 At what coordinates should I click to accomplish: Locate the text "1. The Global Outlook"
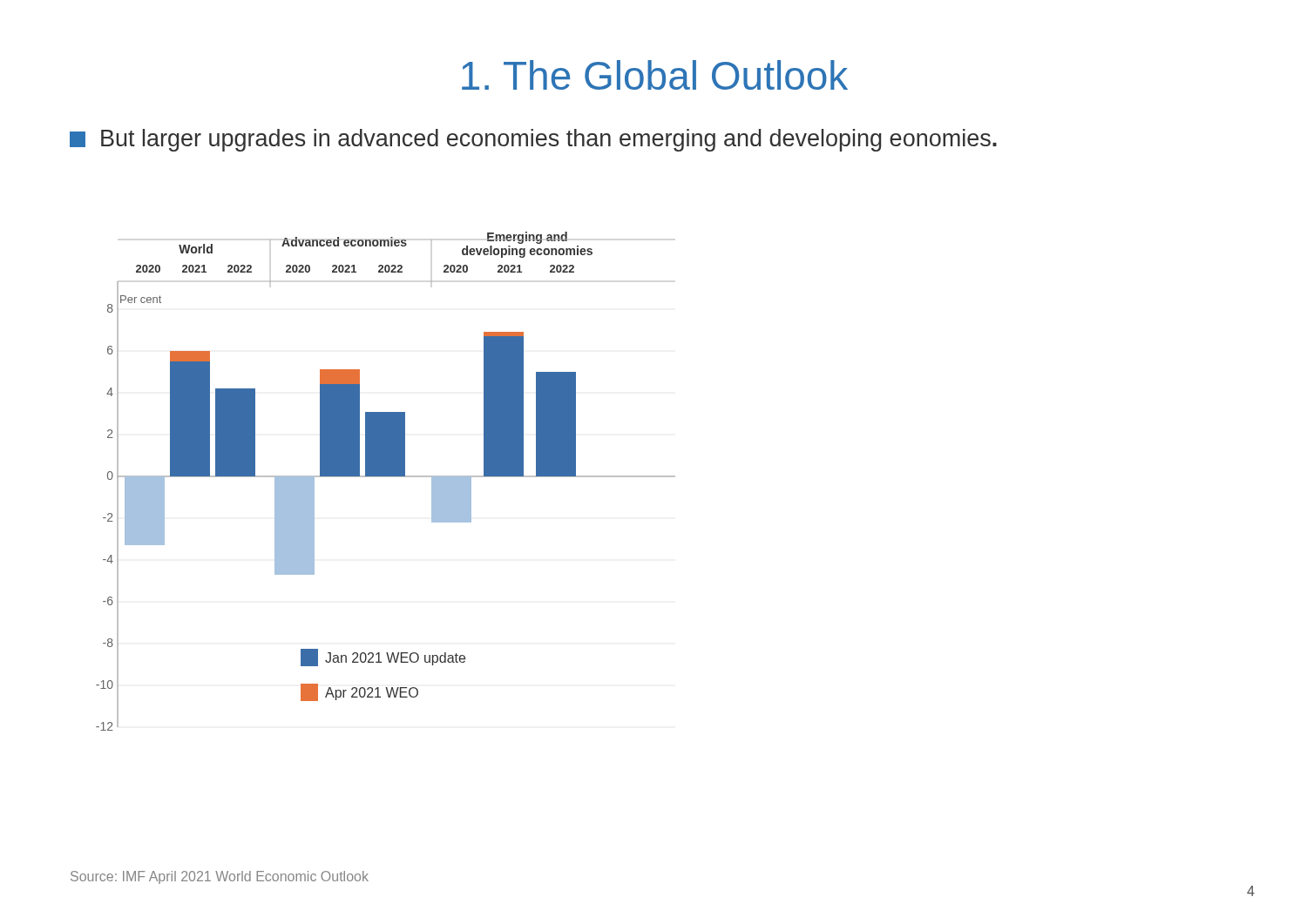point(654,76)
